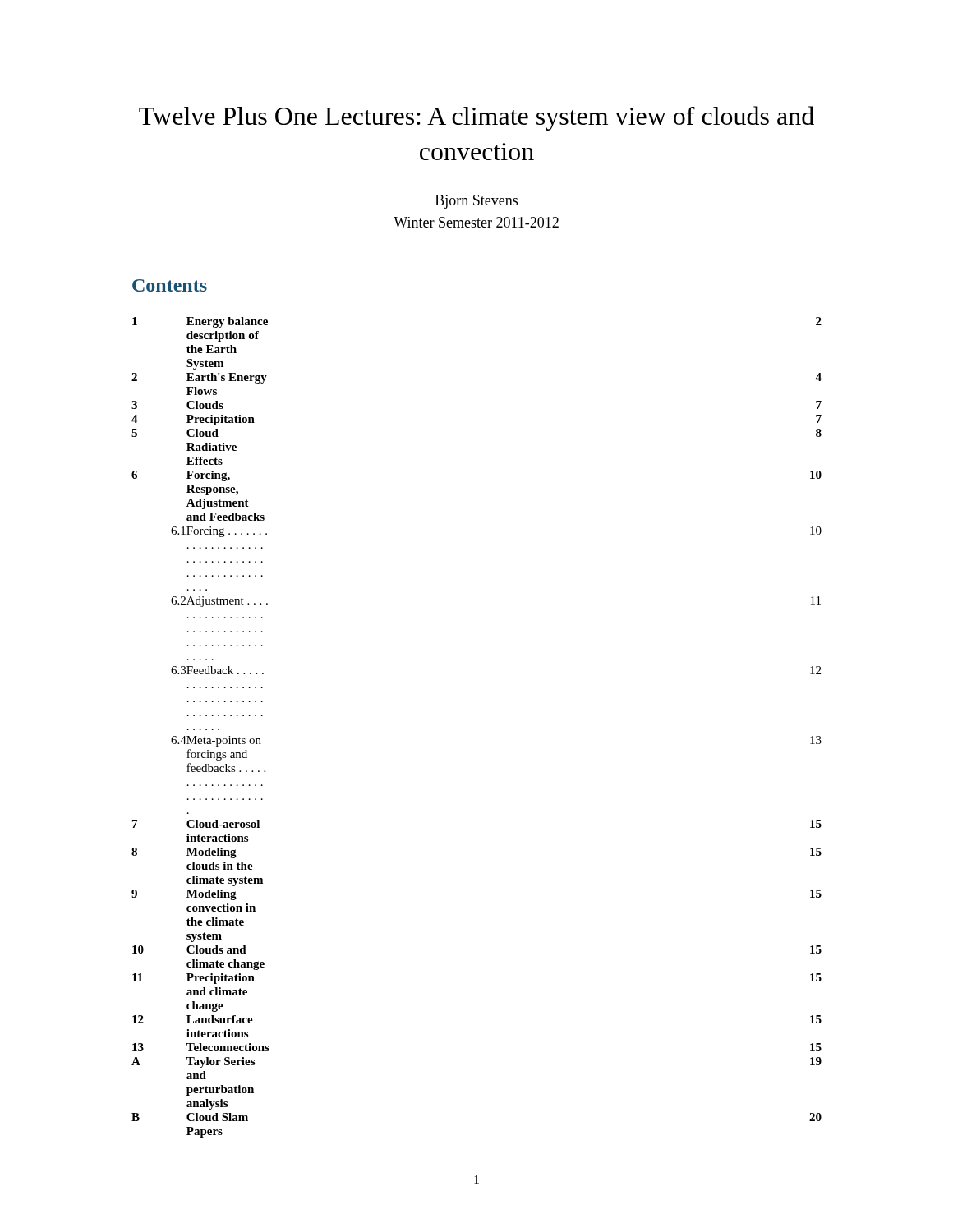The width and height of the screenshot is (953, 1232).
Task: Select the text that reads "Winter Semester 2011-2012"
Action: coord(476,223)
